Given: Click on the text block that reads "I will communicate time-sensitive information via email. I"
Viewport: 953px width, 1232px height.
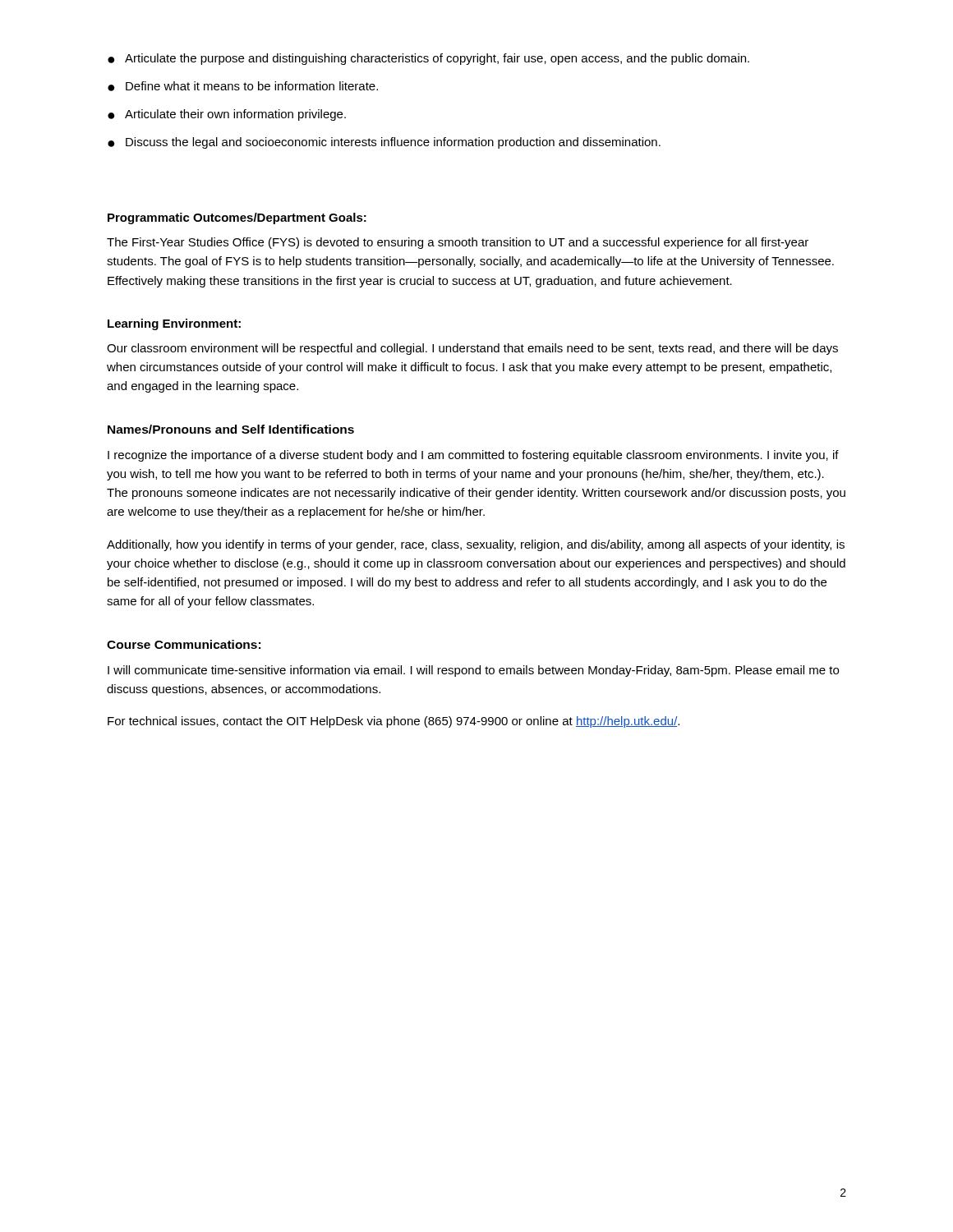Looking at the screenshot, I should (x=473, y=679).
